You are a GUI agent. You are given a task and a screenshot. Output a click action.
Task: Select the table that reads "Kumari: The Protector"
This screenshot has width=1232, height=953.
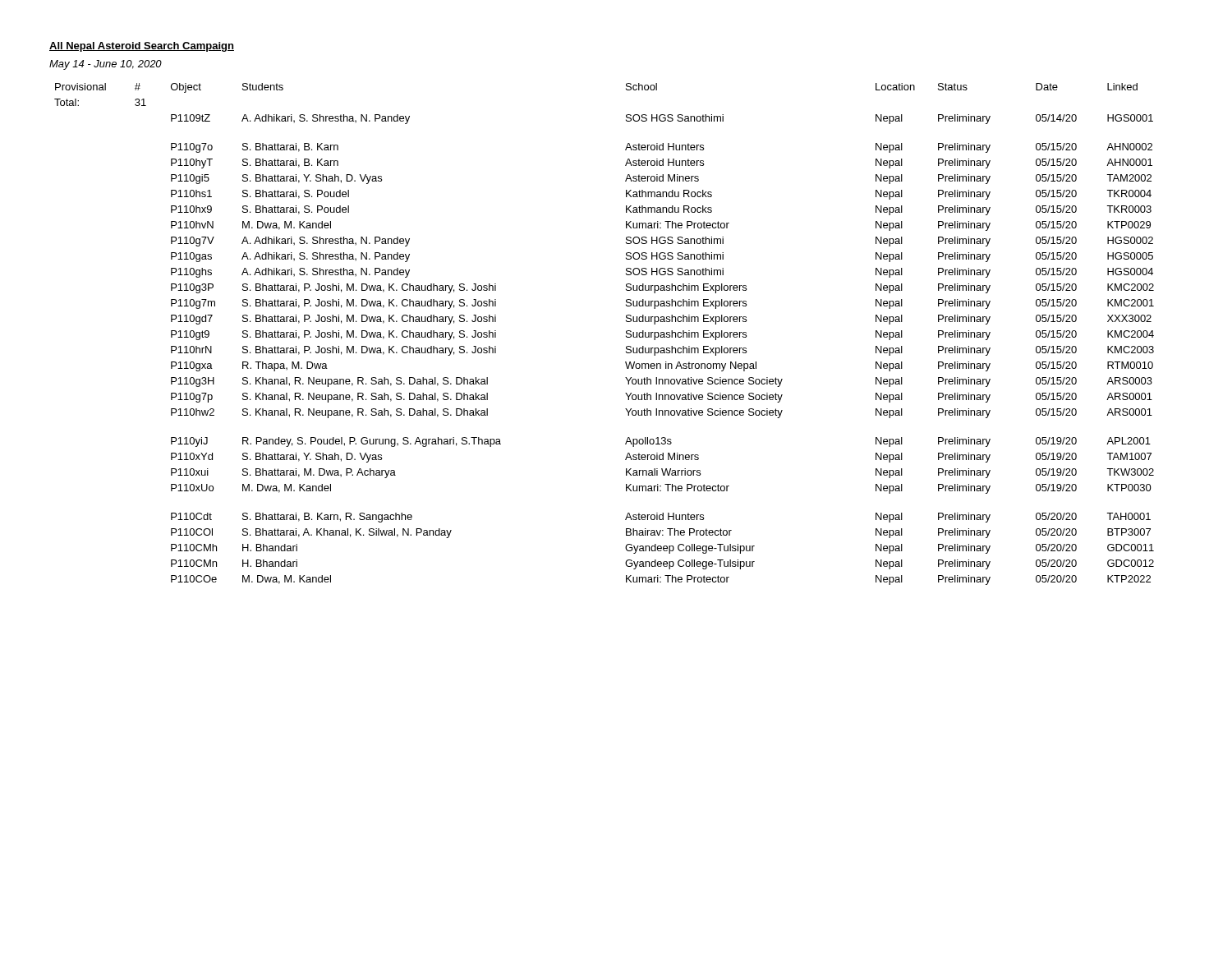620,333
